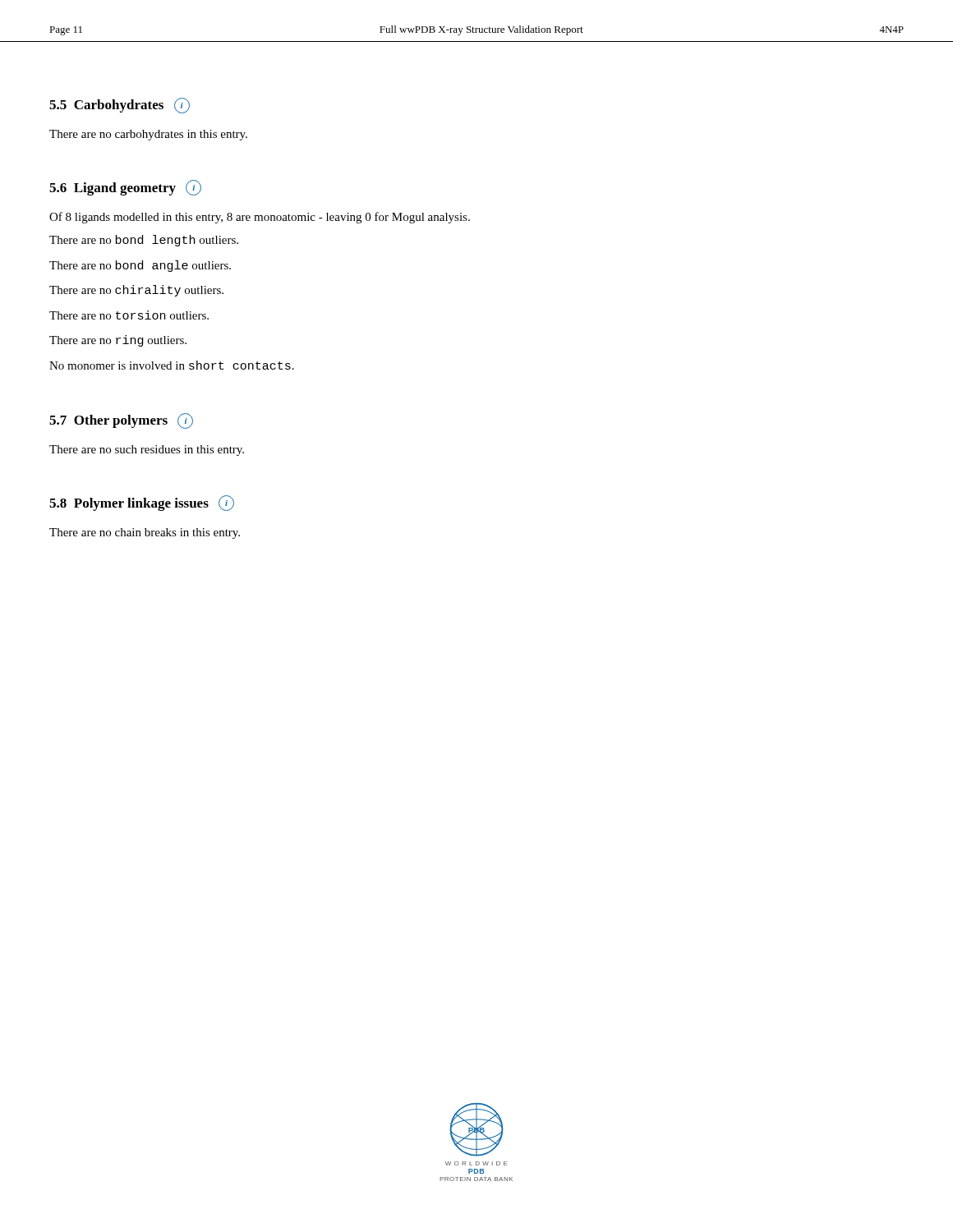Locate the text "There are no ring outliers."
The width and height of the screenshot is (953, 1232).
[x=118, y=341]
